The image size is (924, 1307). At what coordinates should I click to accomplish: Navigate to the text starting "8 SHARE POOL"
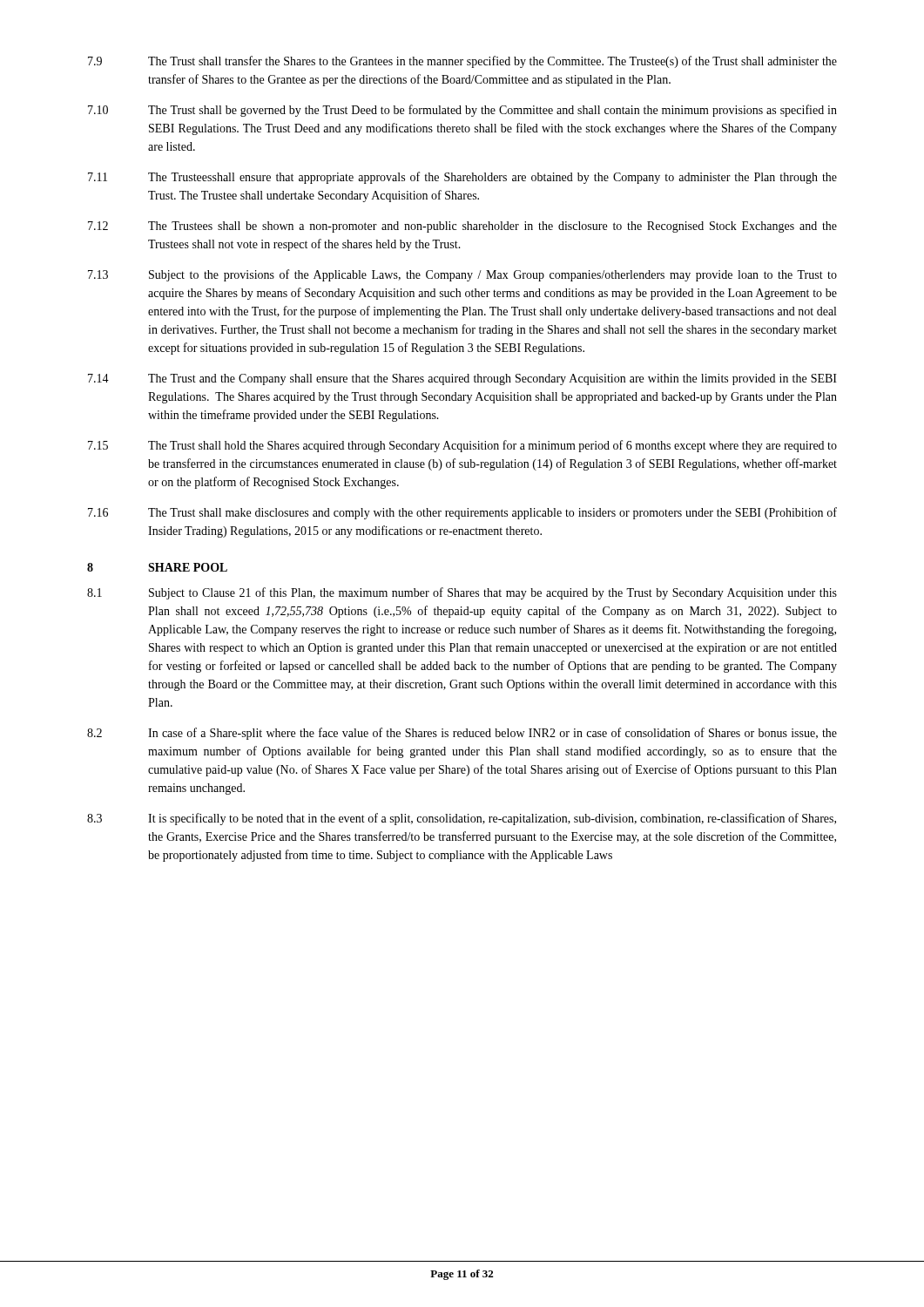pos(157,568)
